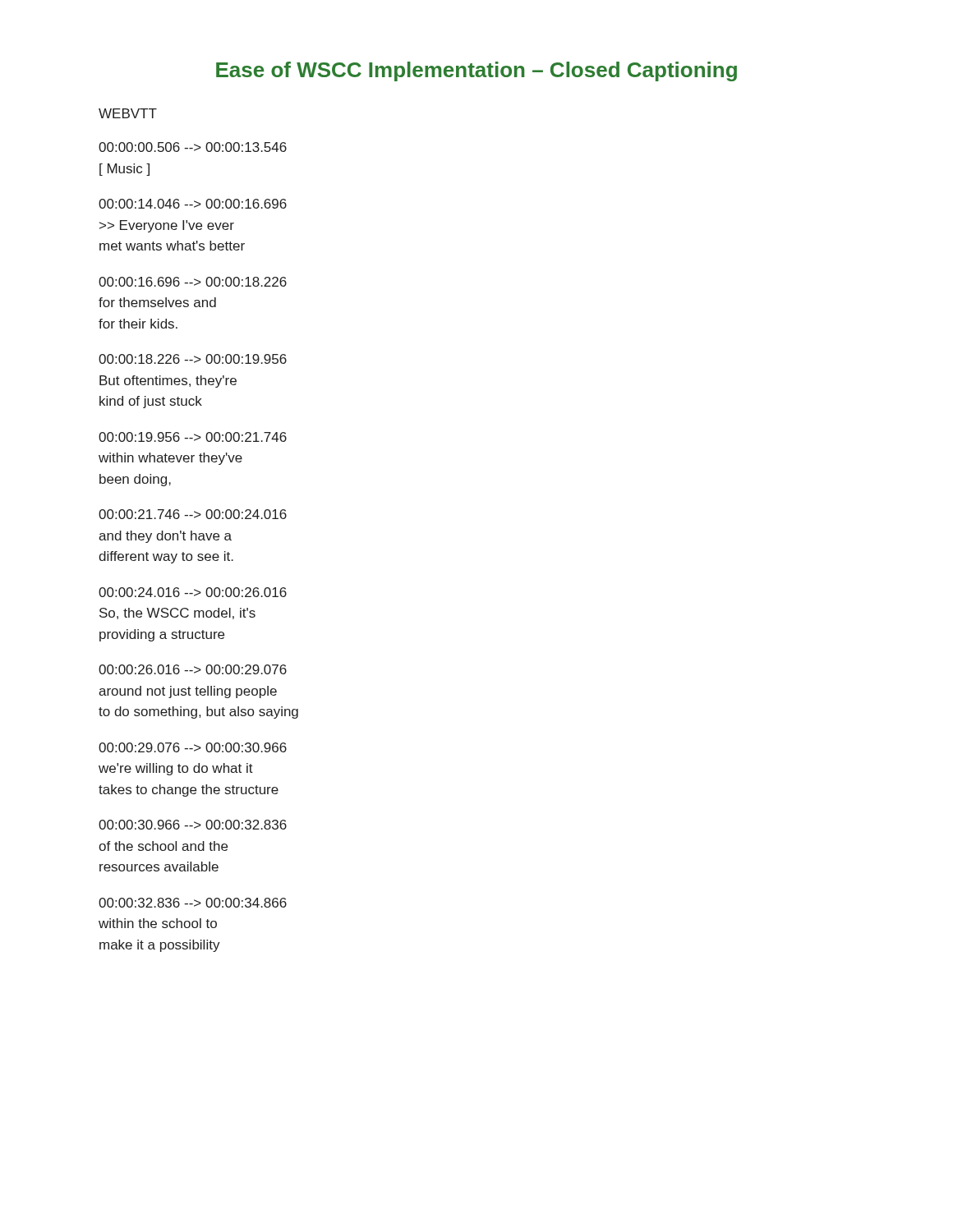The height and width of the screenshot is (1232, 953).
Task: Find the block starting "00:00:19.956 --> 00:00:21.746 within whatever they've been doing,"
Action: pyautogui.click(x=193, y=458)
